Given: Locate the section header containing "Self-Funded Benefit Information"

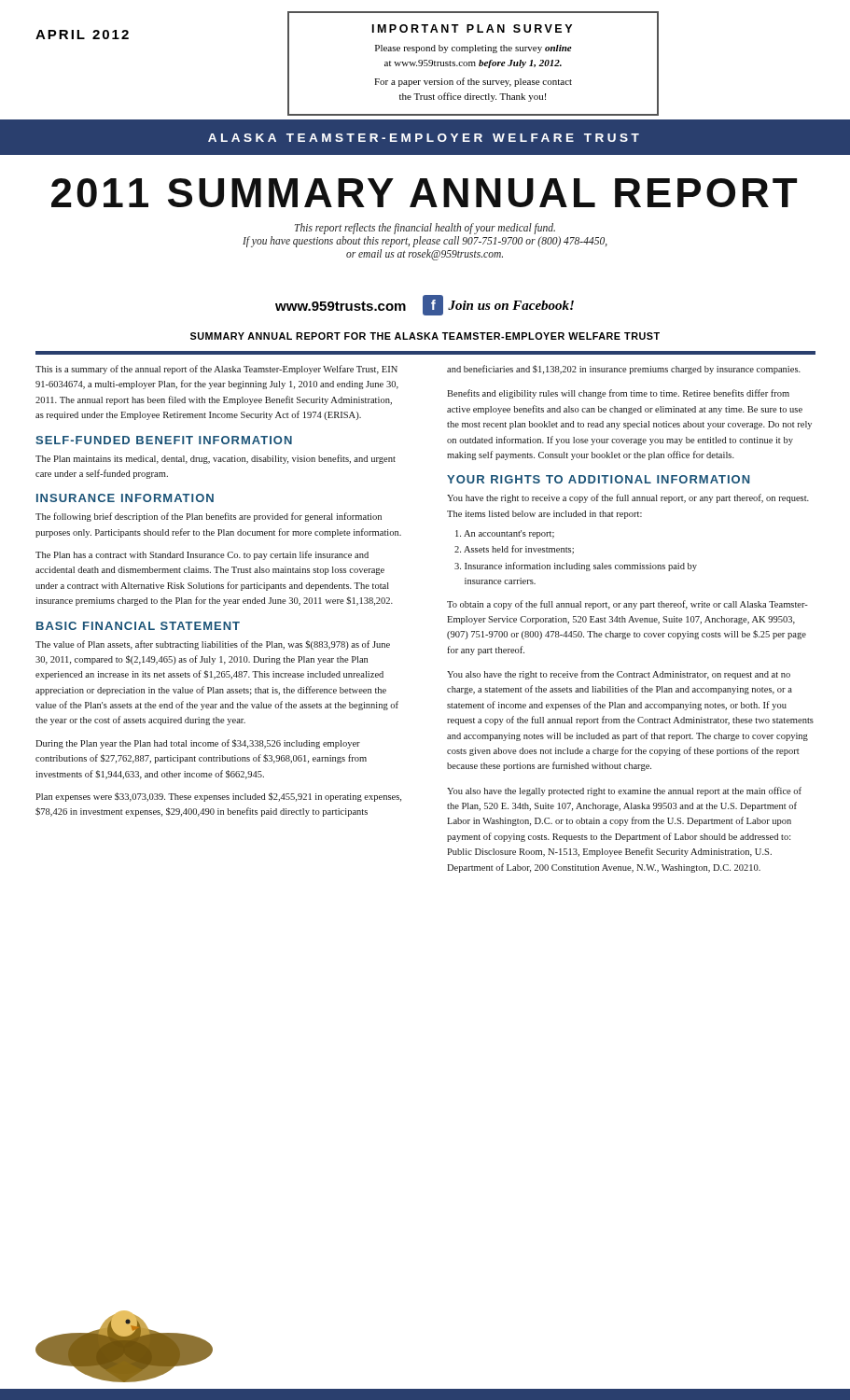Looking at the screenshot, I should point(164,440).
